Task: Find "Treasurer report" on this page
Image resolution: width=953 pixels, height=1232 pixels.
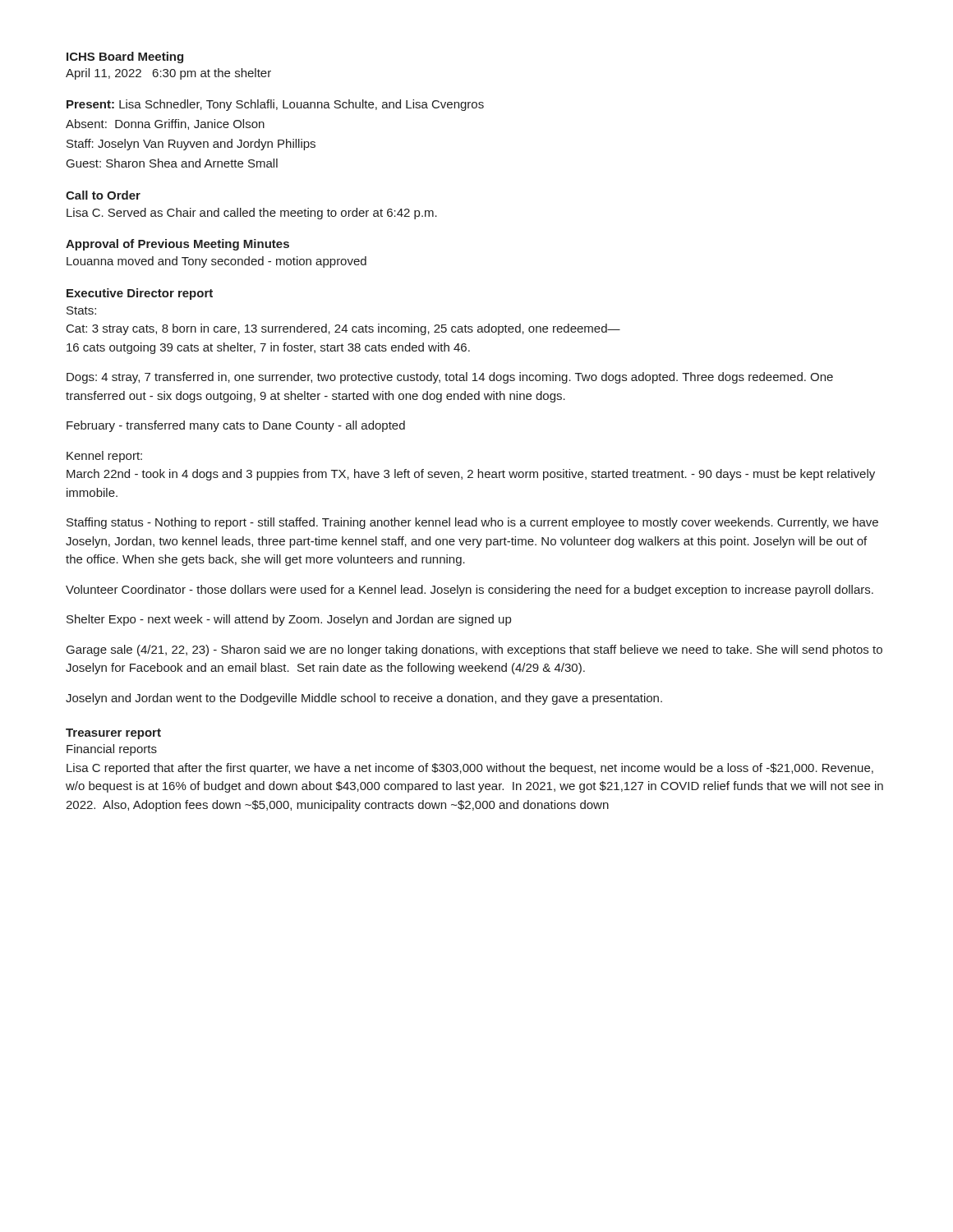Action: 113,732
